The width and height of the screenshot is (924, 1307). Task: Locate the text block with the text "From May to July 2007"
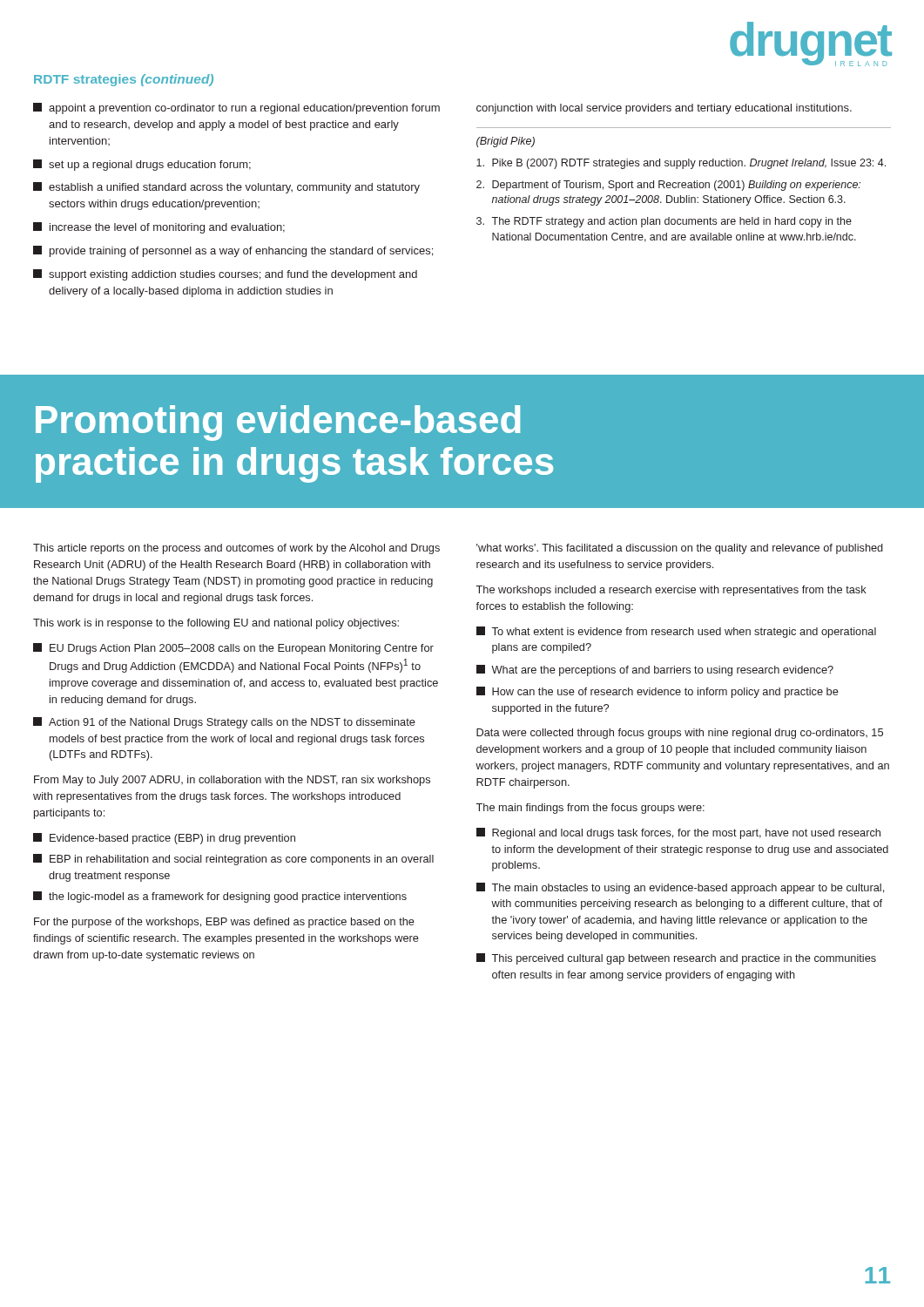[x=232, y=796]
